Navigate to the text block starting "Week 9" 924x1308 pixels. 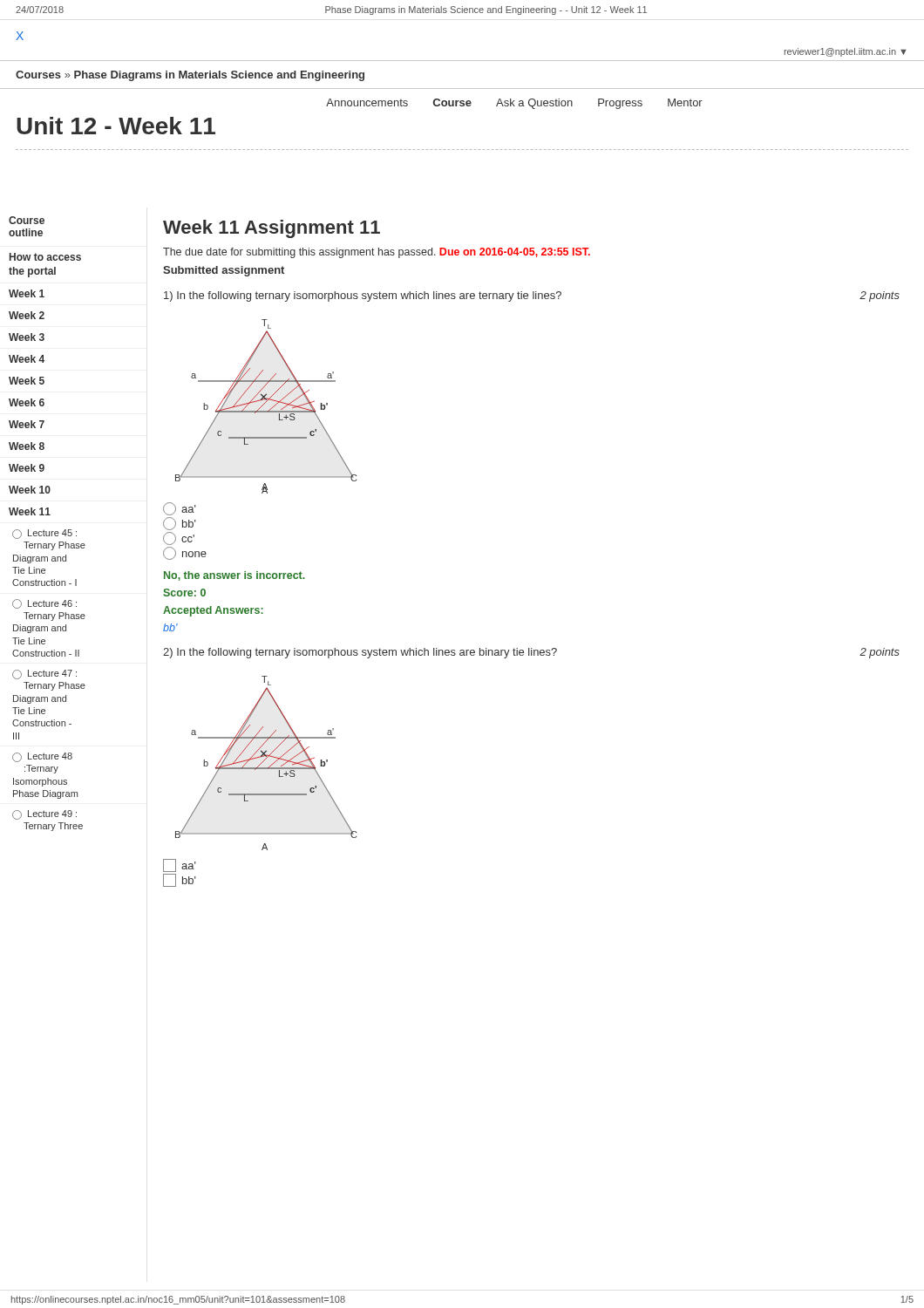[27, 468]
